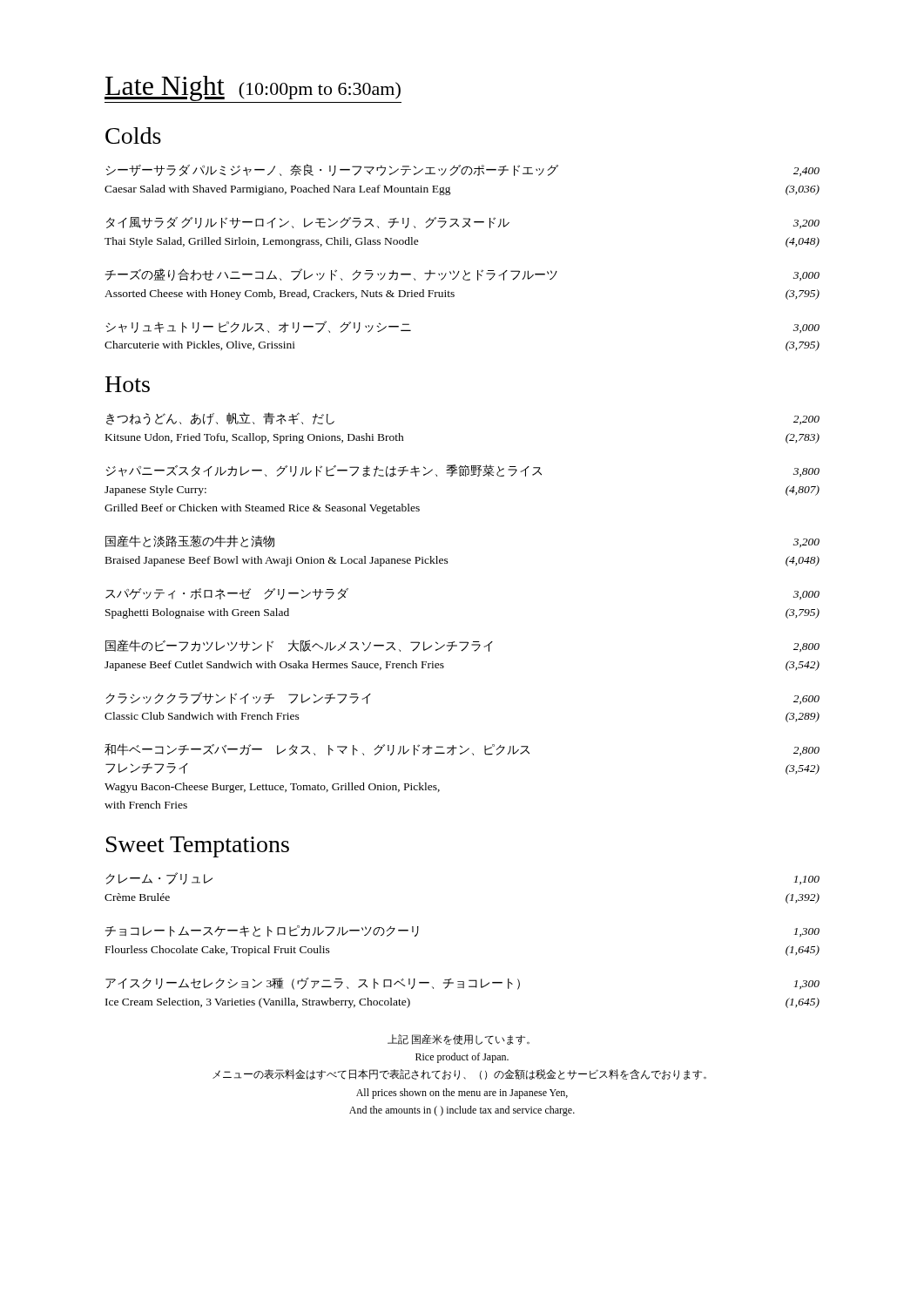
Task: Locate the text block starting "シーザーサラダ パルミジャーノ、奈良・リーフマウンテンエッグのポーチドエッグ Caesar Salad with Shaved"
Action: tap(462, 180)
